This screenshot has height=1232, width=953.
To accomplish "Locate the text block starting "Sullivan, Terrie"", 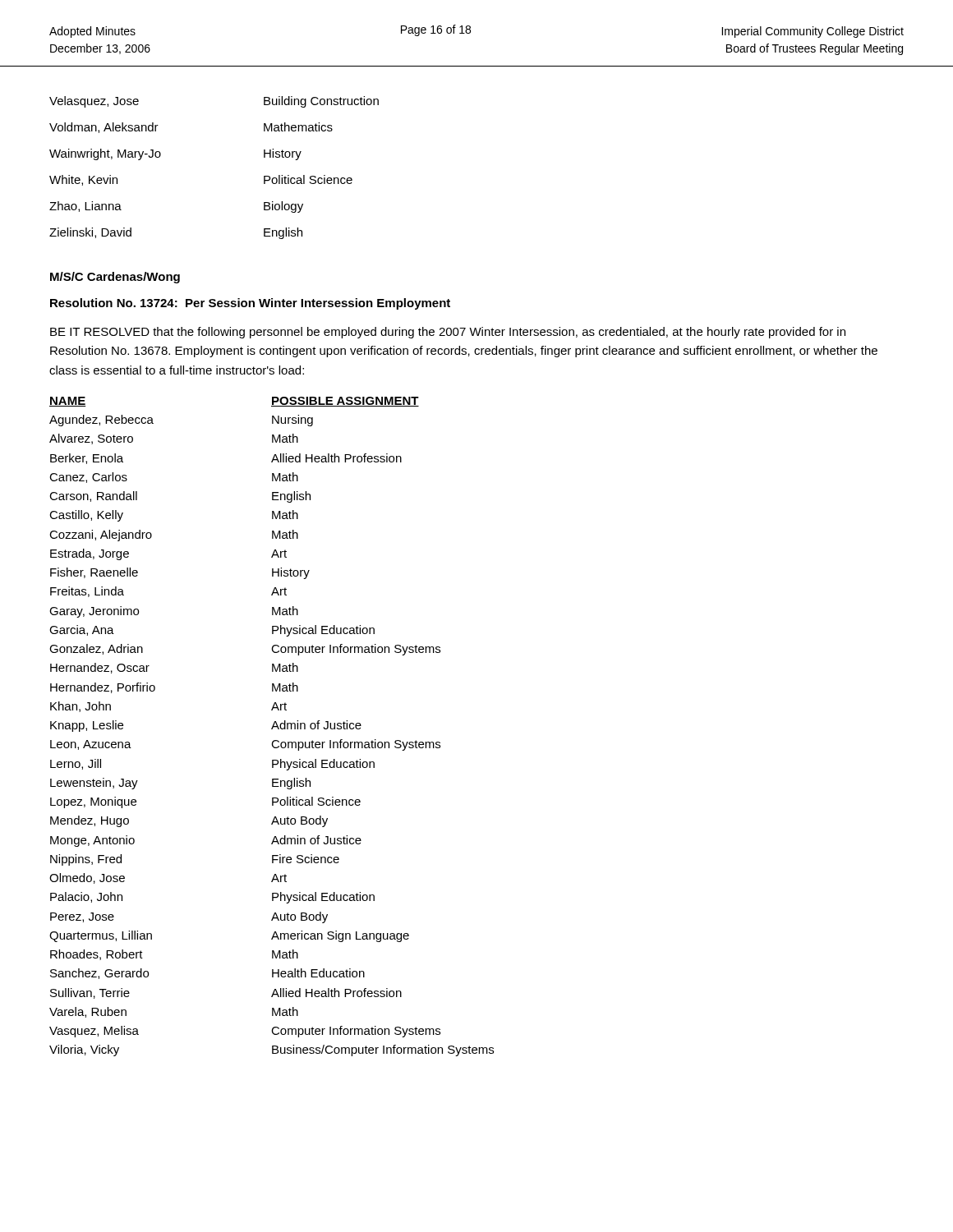I will 87,993.
